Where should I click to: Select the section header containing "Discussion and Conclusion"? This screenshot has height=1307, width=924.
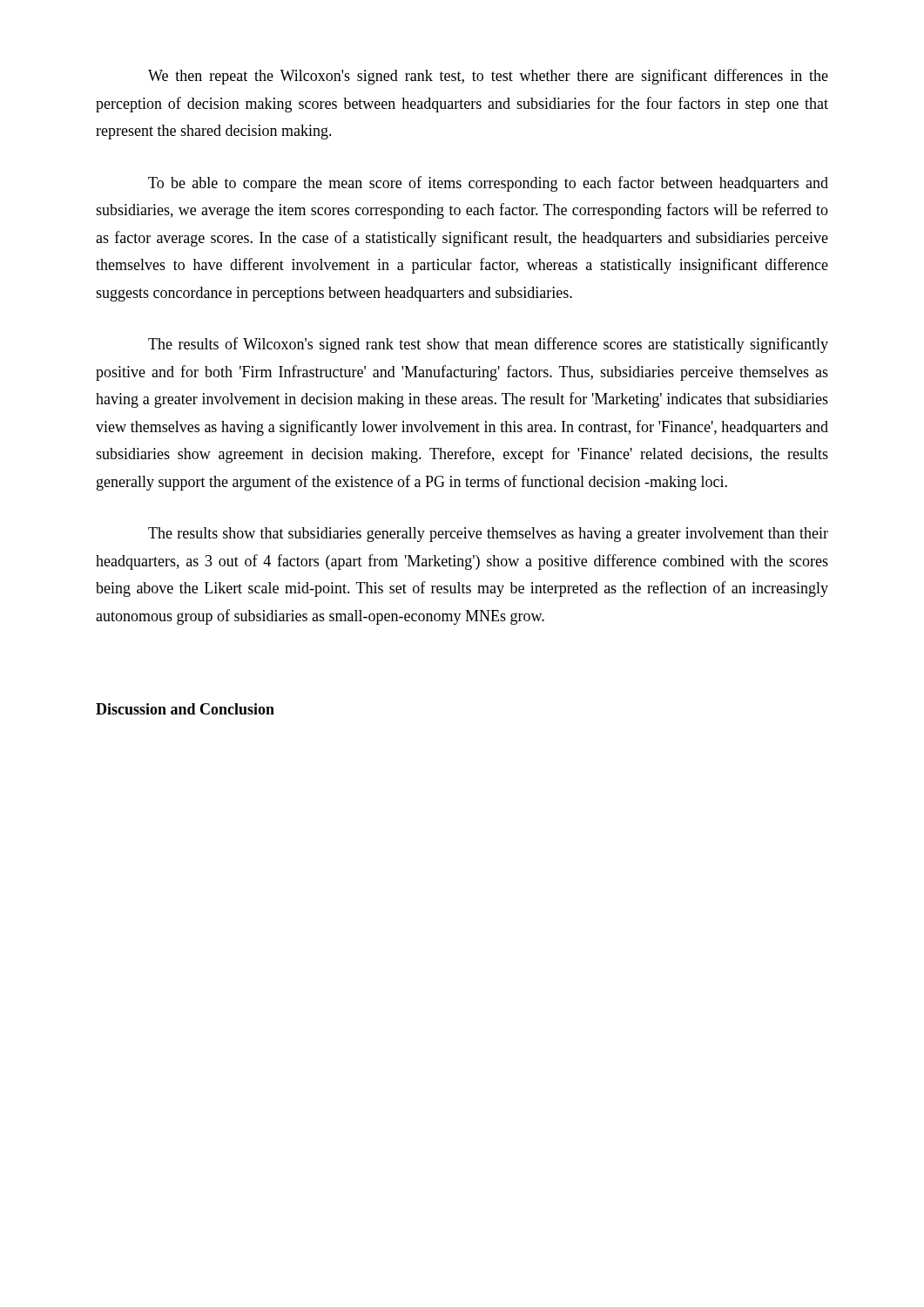(185, 710)
